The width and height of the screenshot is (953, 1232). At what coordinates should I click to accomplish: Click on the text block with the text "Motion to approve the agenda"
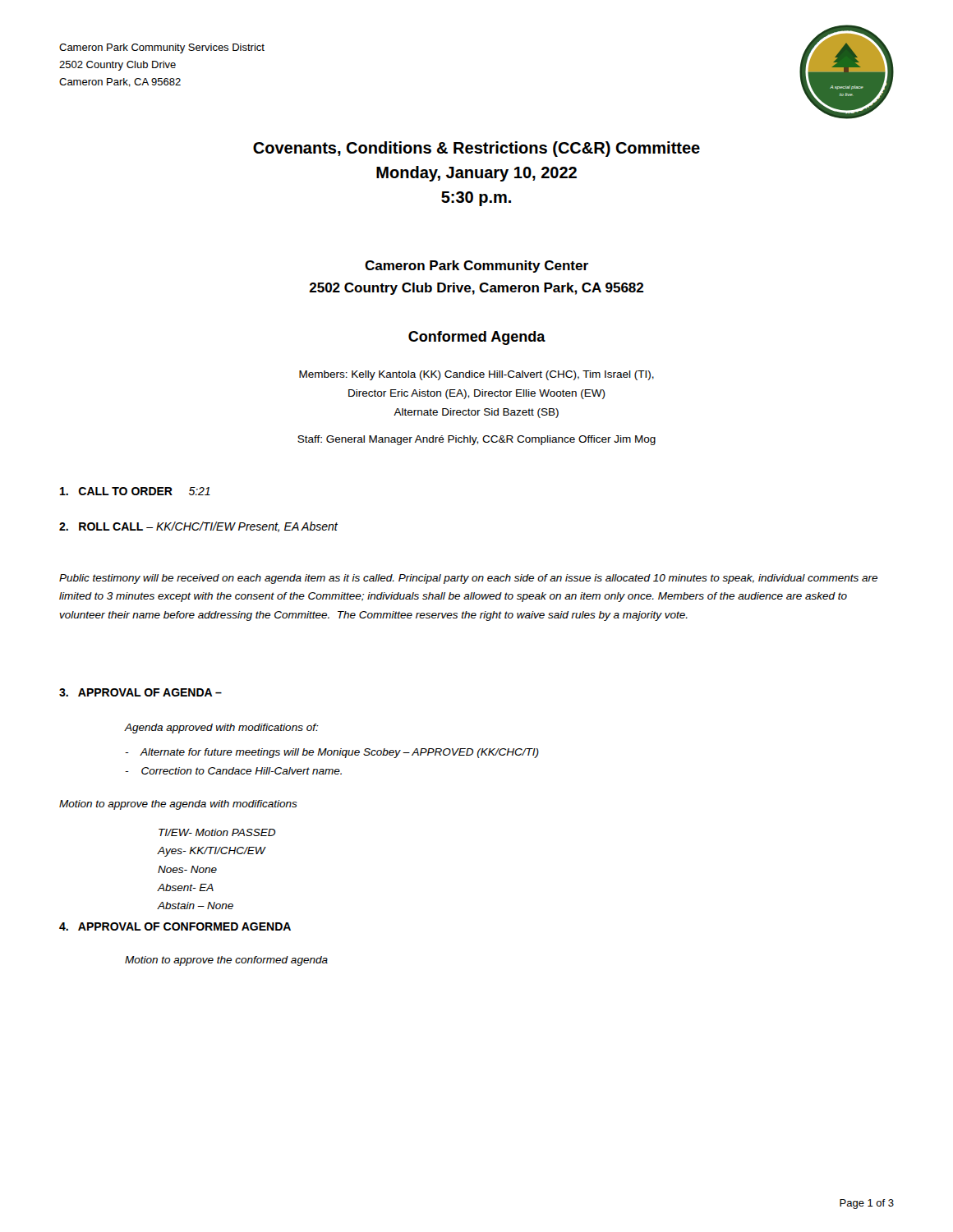coord(178,804)
